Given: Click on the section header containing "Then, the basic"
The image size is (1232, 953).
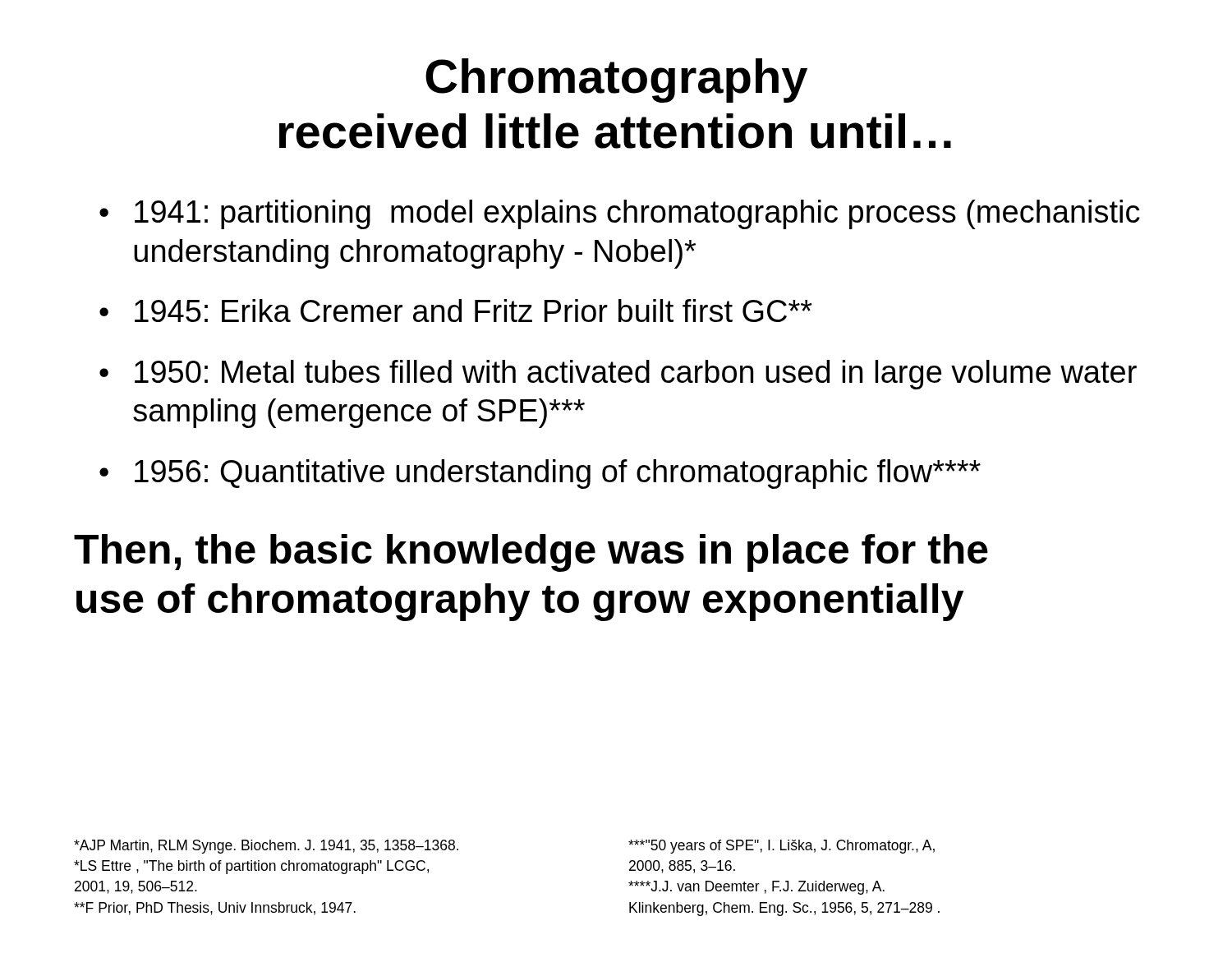Looking at the screenshot, I should click(x=616, y=574).
